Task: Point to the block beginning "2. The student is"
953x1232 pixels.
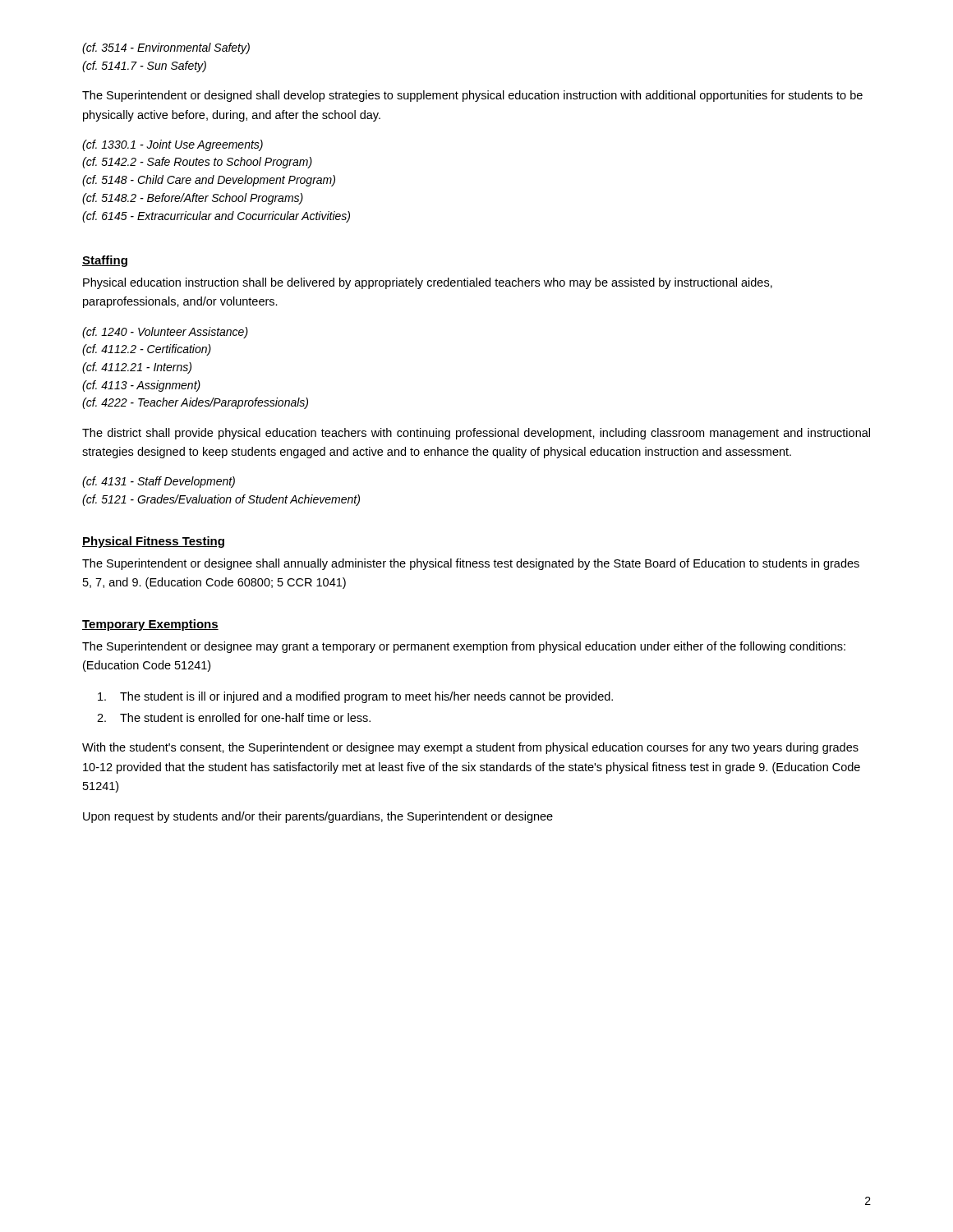Action: 234,717
